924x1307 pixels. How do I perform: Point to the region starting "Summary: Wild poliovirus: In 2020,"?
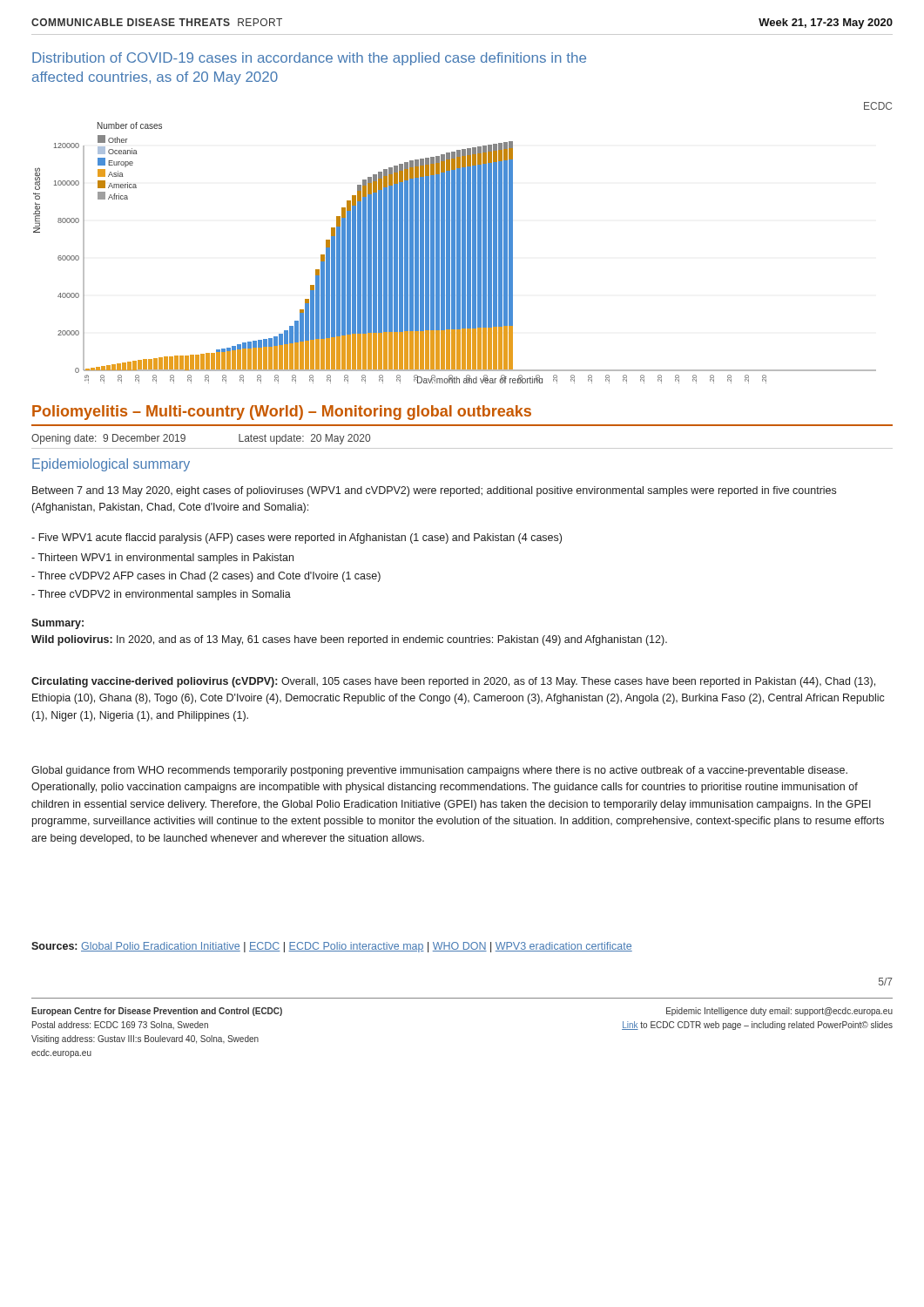click(349, 631)
